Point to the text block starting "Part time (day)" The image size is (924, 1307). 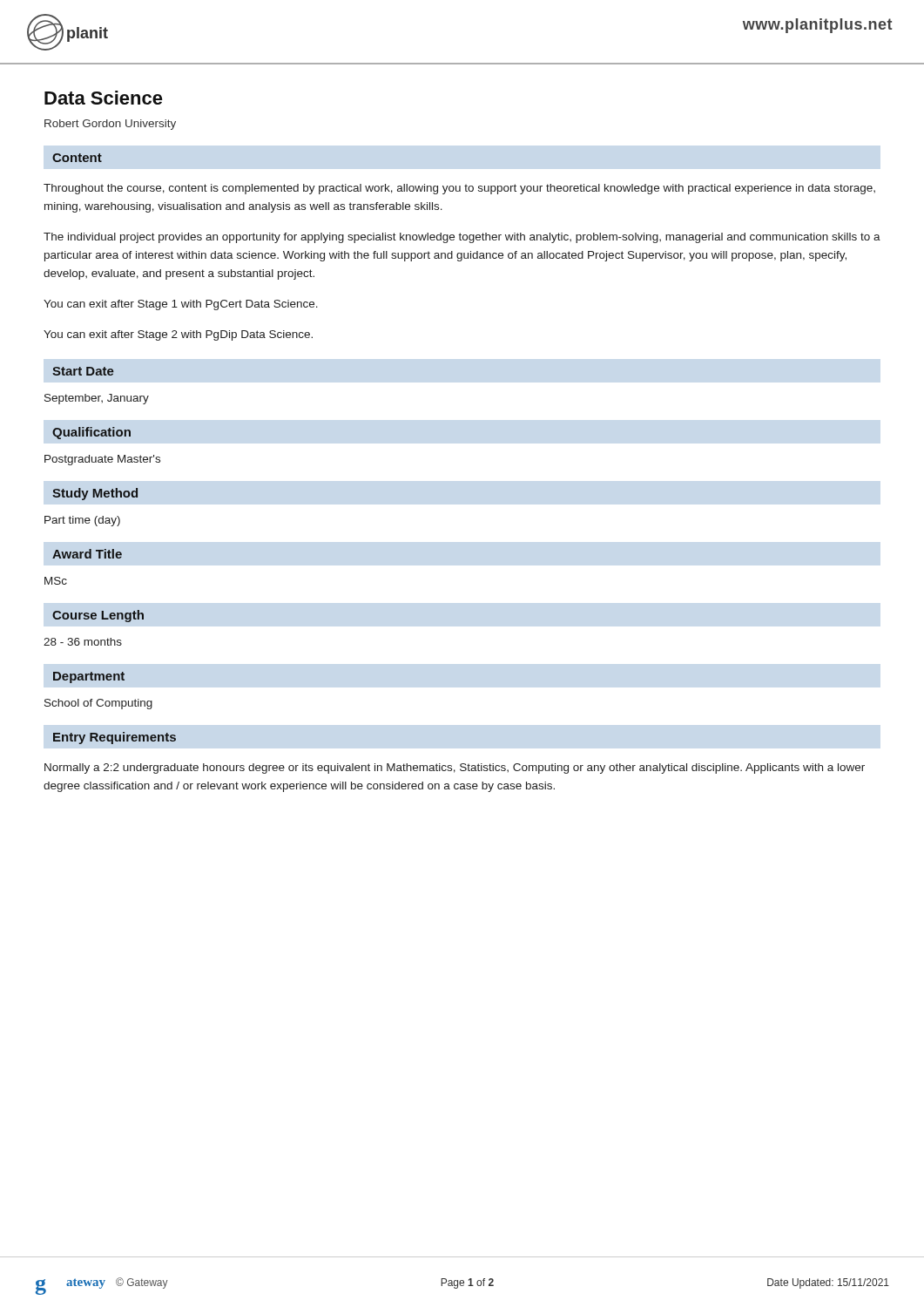tap(82, 520)
